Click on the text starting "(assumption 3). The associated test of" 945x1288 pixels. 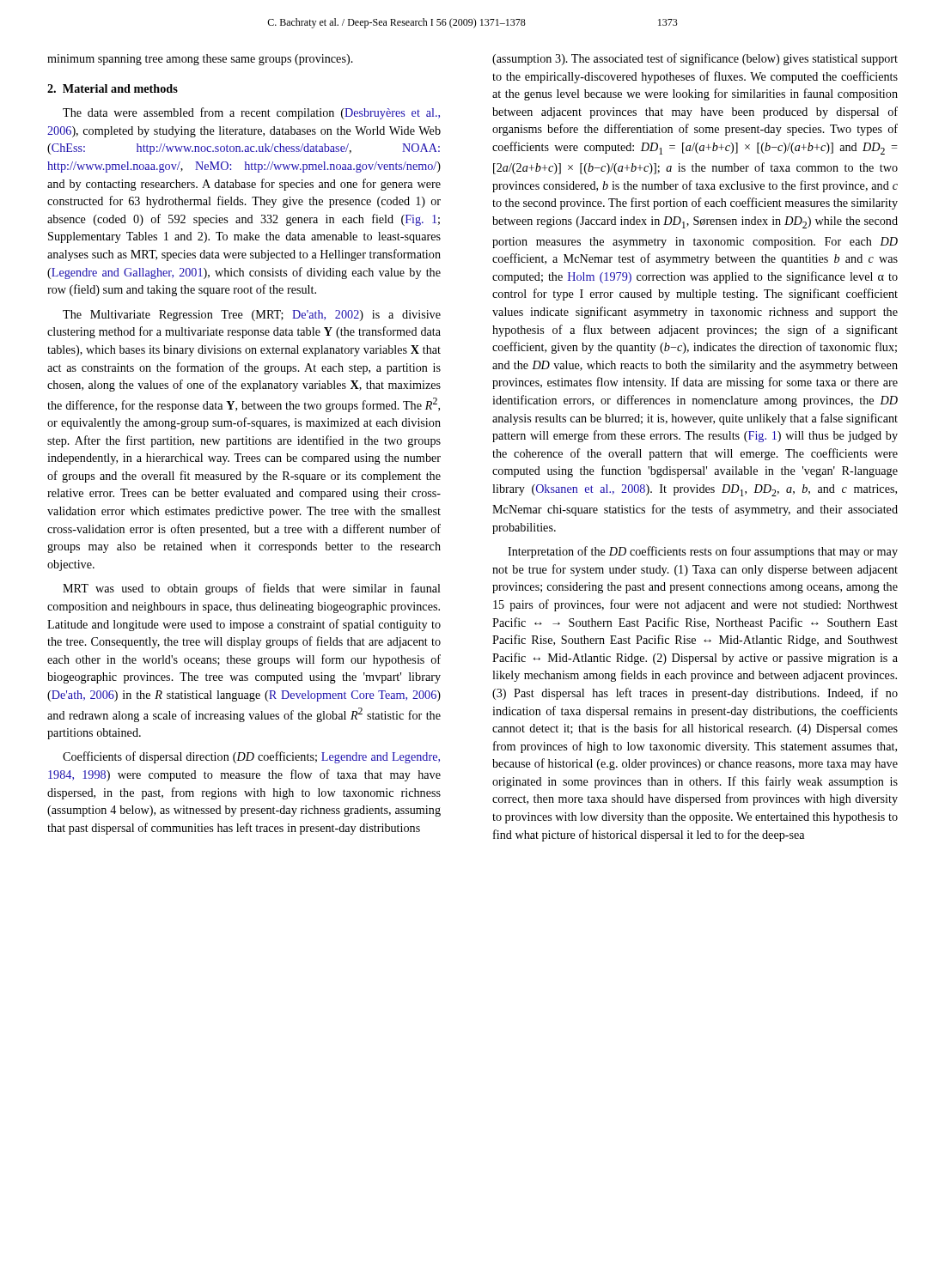click(695, 293)
